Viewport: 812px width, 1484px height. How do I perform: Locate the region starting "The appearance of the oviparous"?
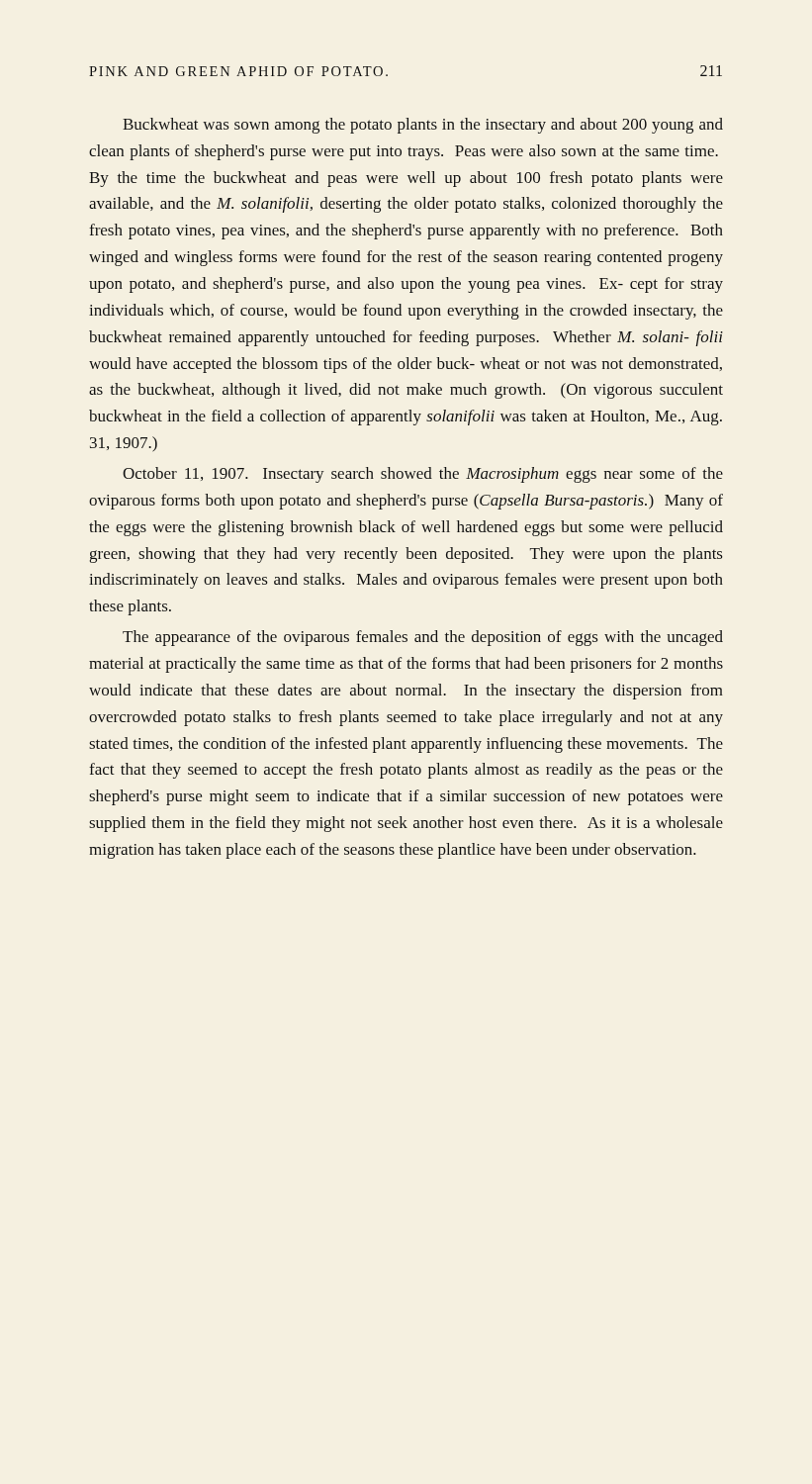(x=406, y=744)
